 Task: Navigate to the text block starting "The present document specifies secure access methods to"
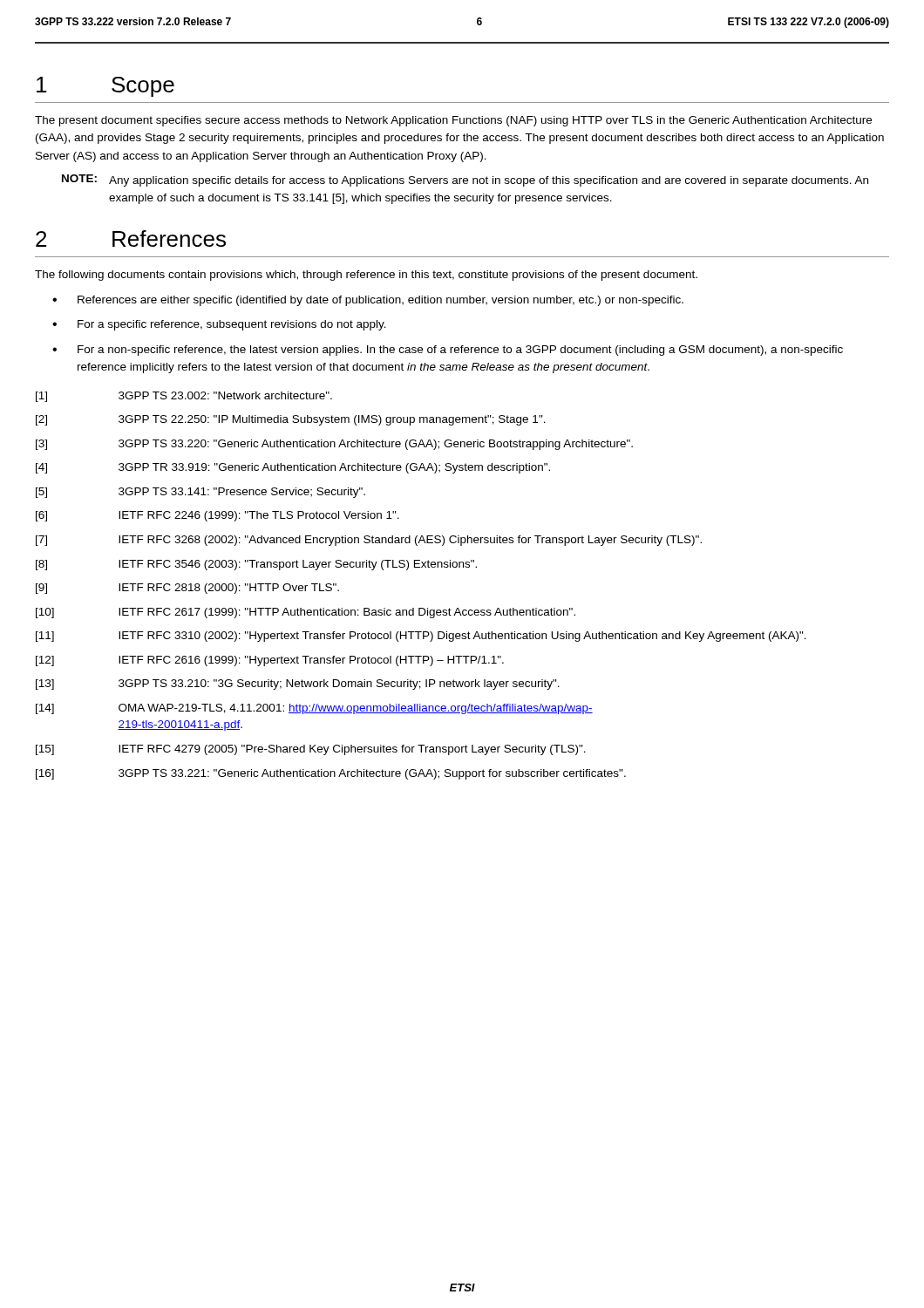[460, 138]
